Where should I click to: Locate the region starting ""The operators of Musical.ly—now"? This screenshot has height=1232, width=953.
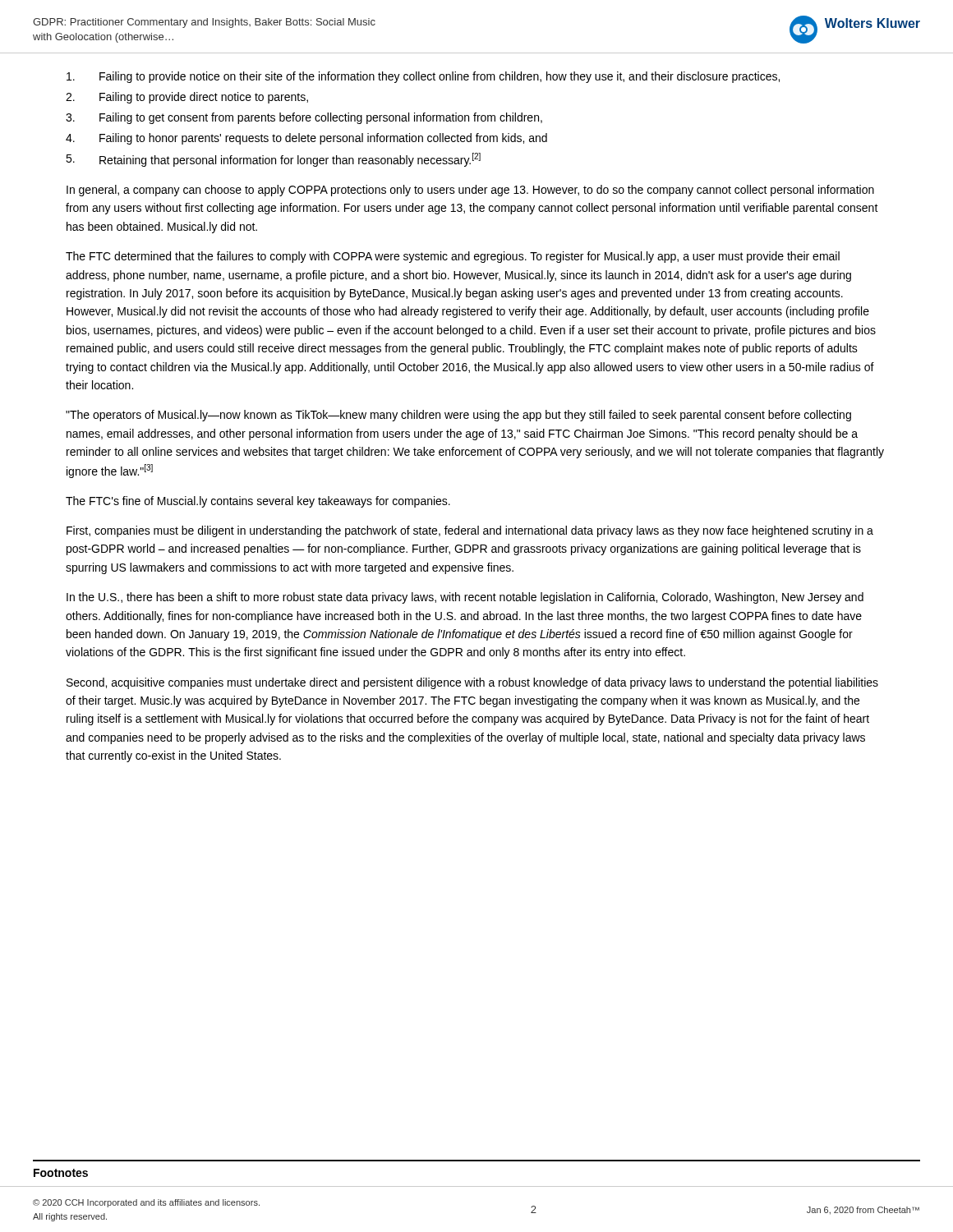point(475,443)
